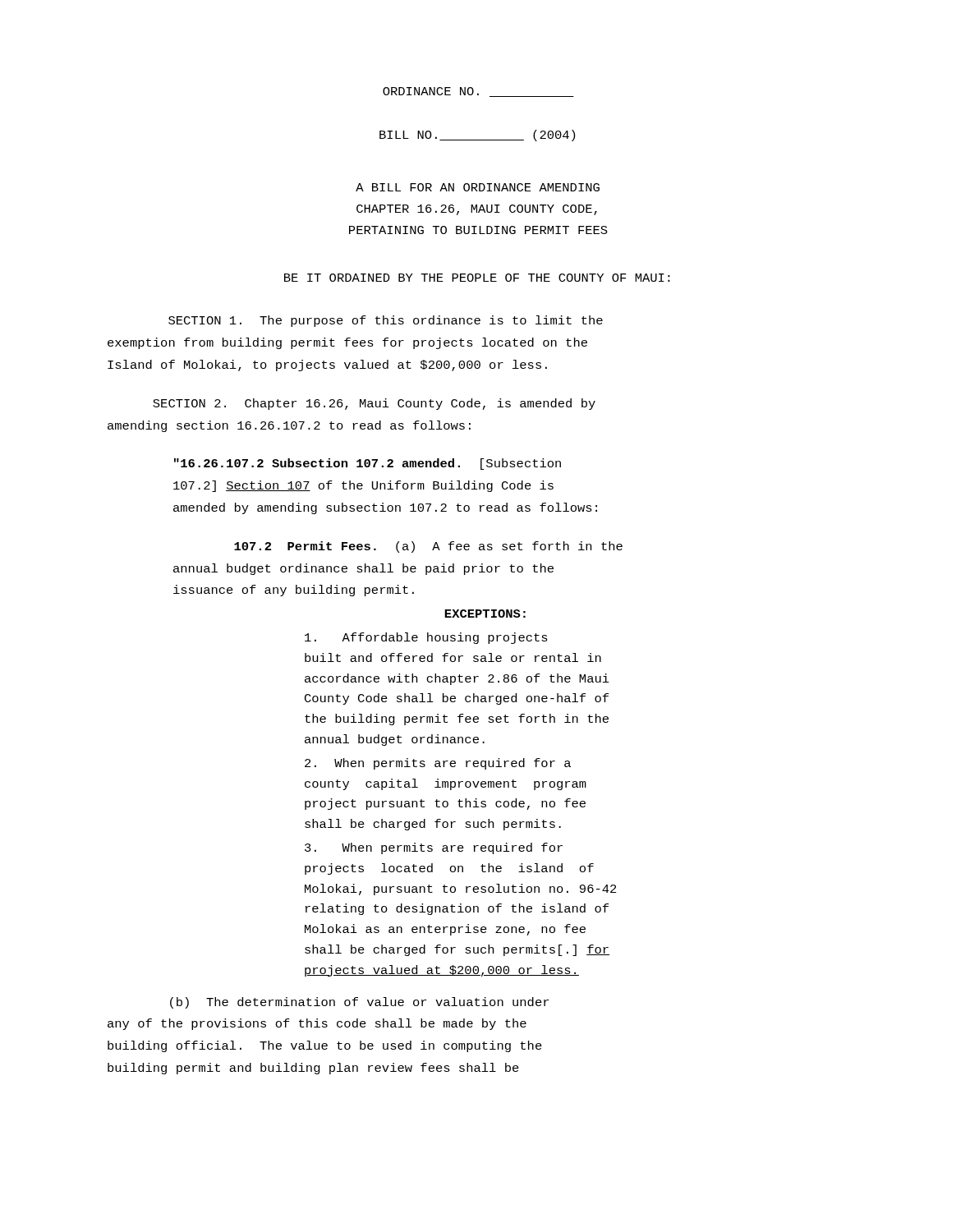Image resolution: width=956 pixels, height=1232 pixels.
Task: Locate the text block containing "issuance of any"
Action: pyautogui.click(x=295, y=591)
